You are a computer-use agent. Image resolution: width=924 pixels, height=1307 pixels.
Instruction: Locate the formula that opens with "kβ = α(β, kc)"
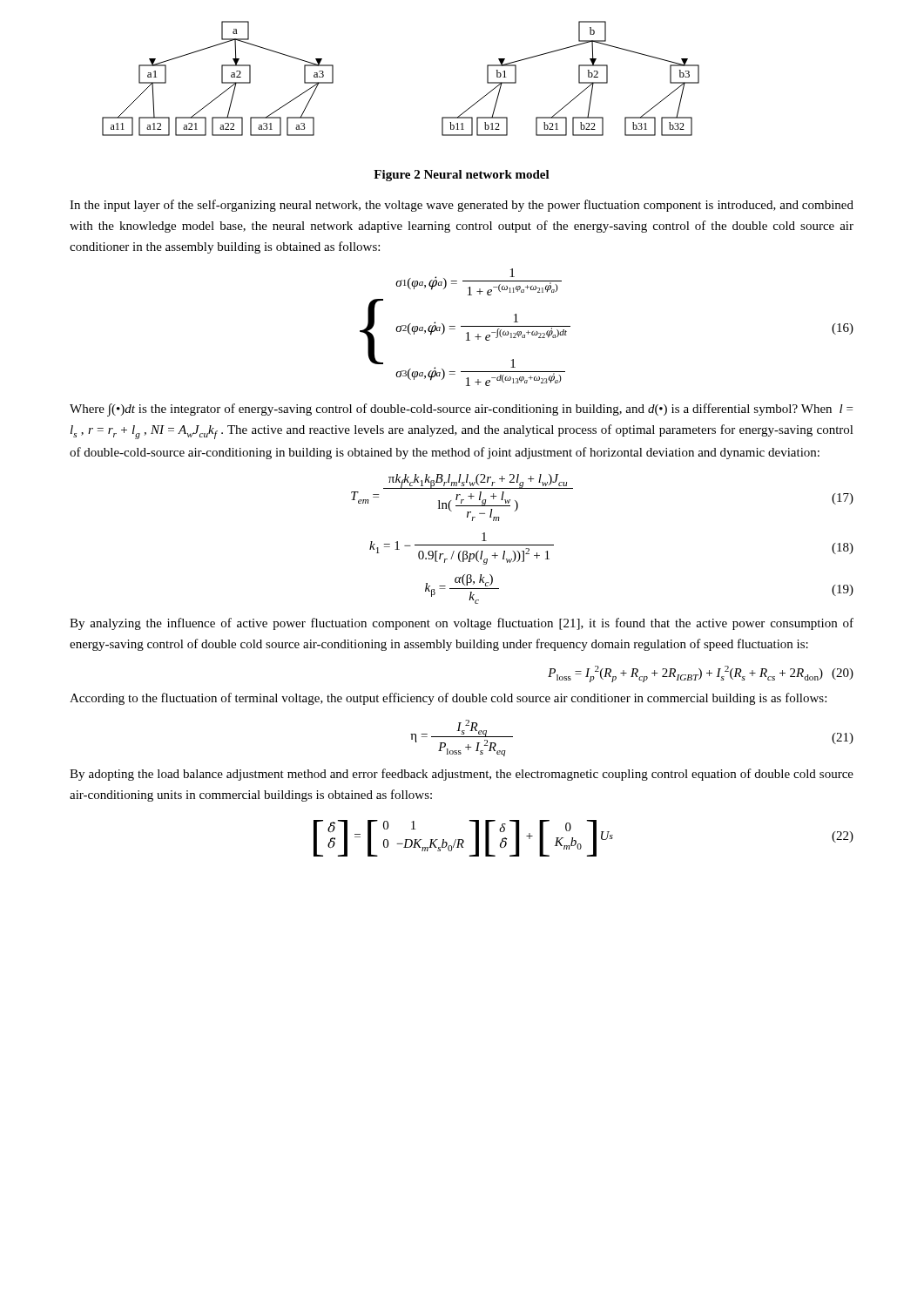[474, 589]
